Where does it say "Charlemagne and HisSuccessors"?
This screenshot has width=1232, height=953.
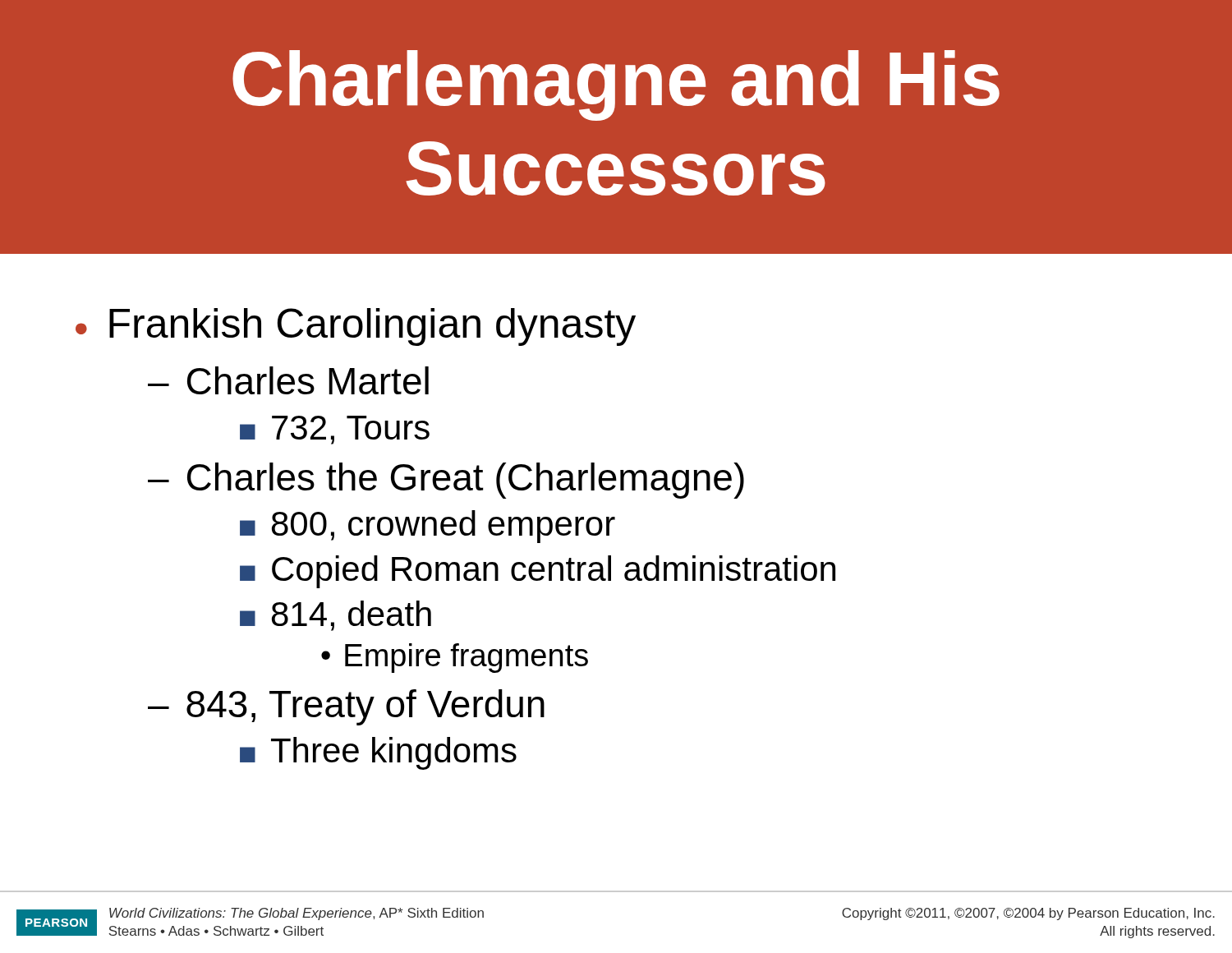(x=616, y=124)
